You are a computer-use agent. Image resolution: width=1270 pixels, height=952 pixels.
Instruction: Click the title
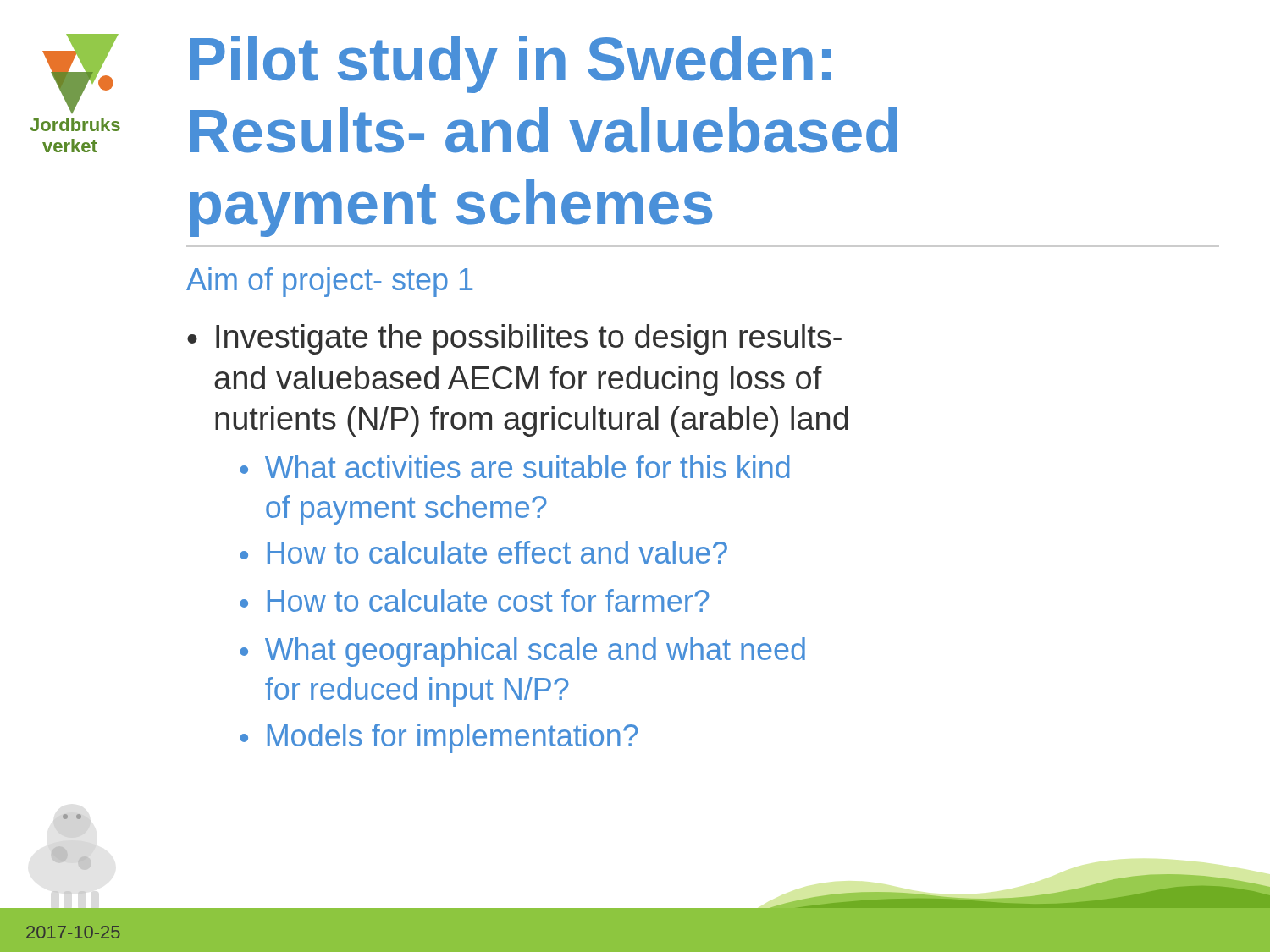694,132
